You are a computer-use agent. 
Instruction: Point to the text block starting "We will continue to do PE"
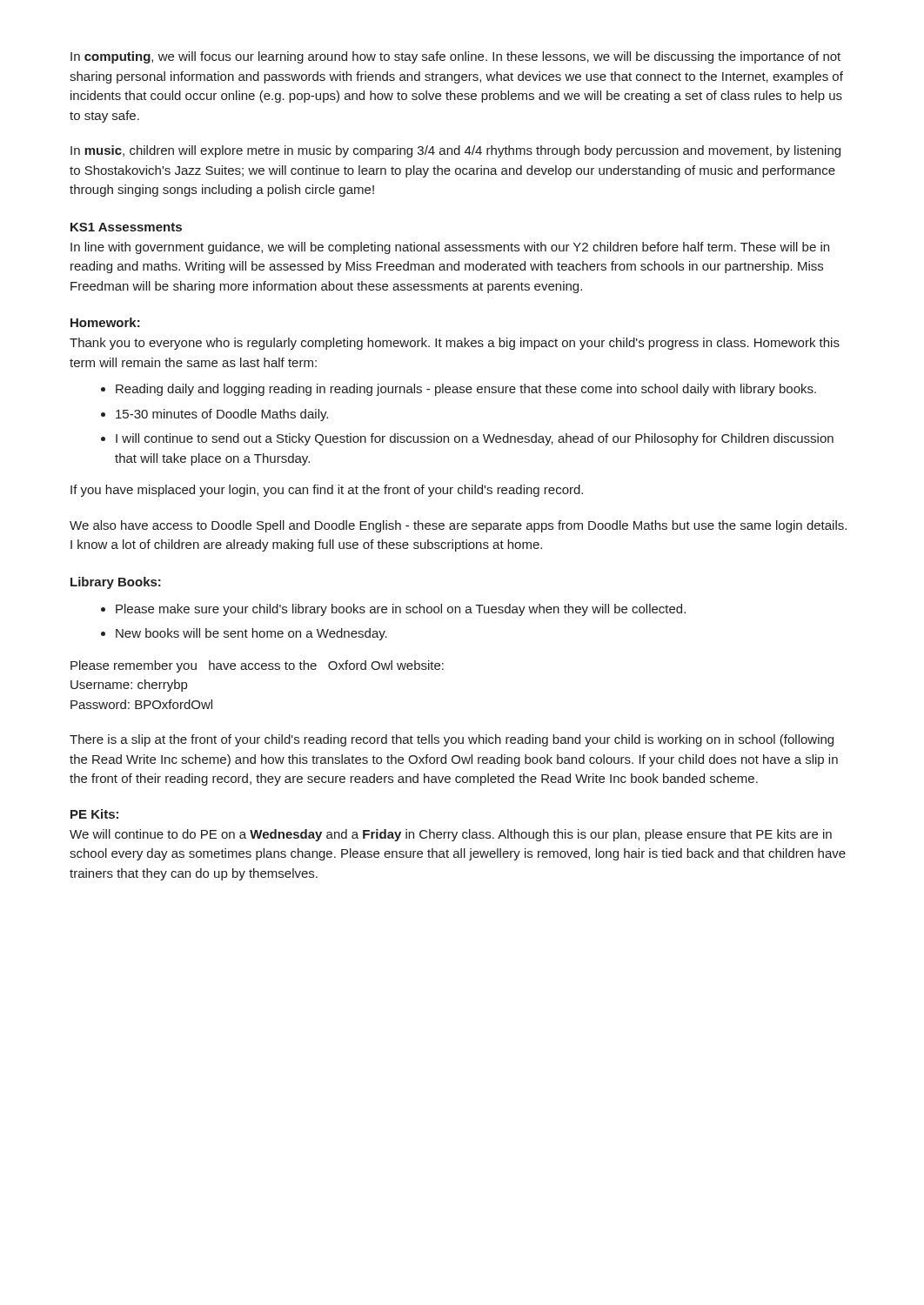tap(462, 854)
